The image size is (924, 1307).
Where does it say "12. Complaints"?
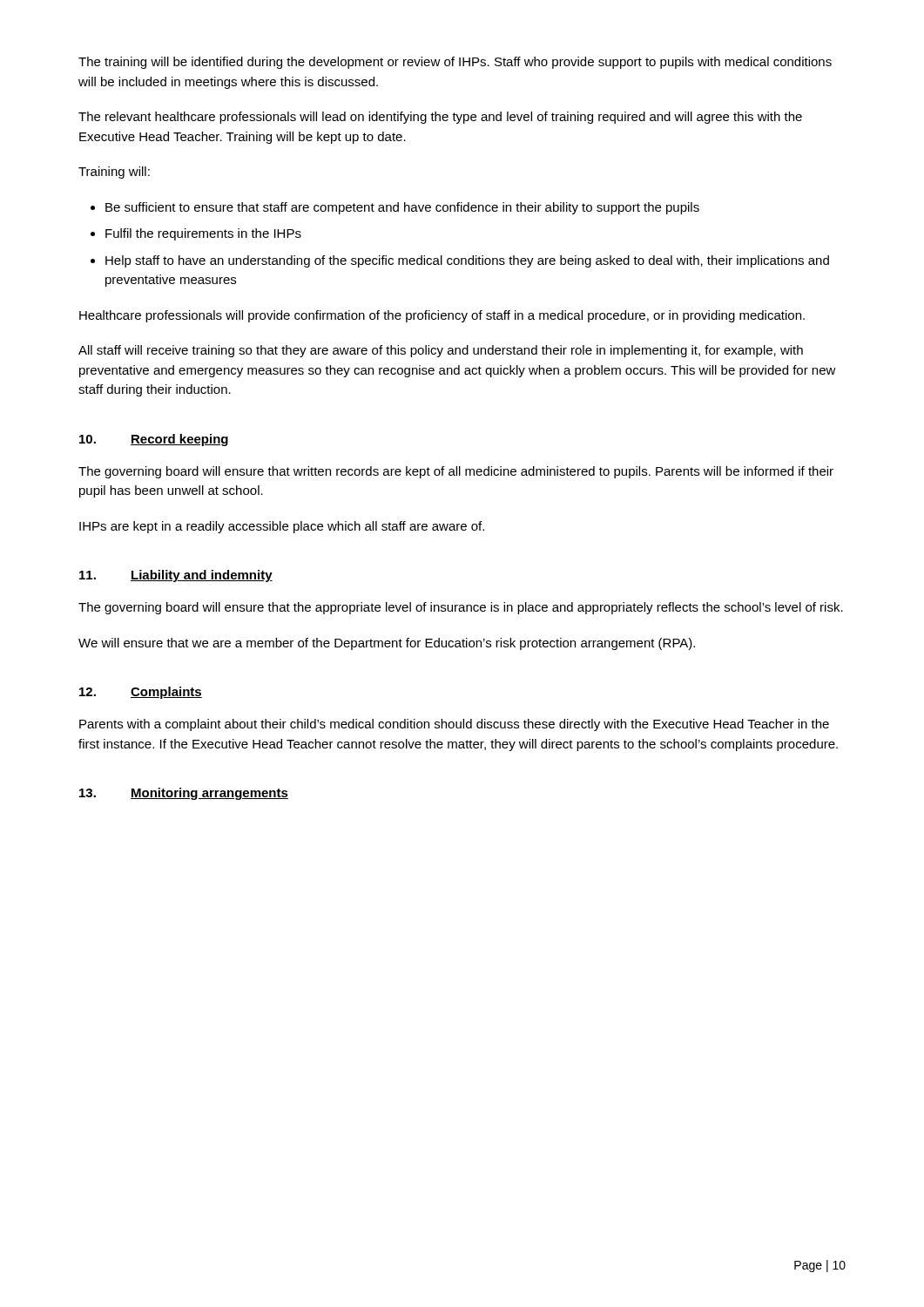(140, 691)
